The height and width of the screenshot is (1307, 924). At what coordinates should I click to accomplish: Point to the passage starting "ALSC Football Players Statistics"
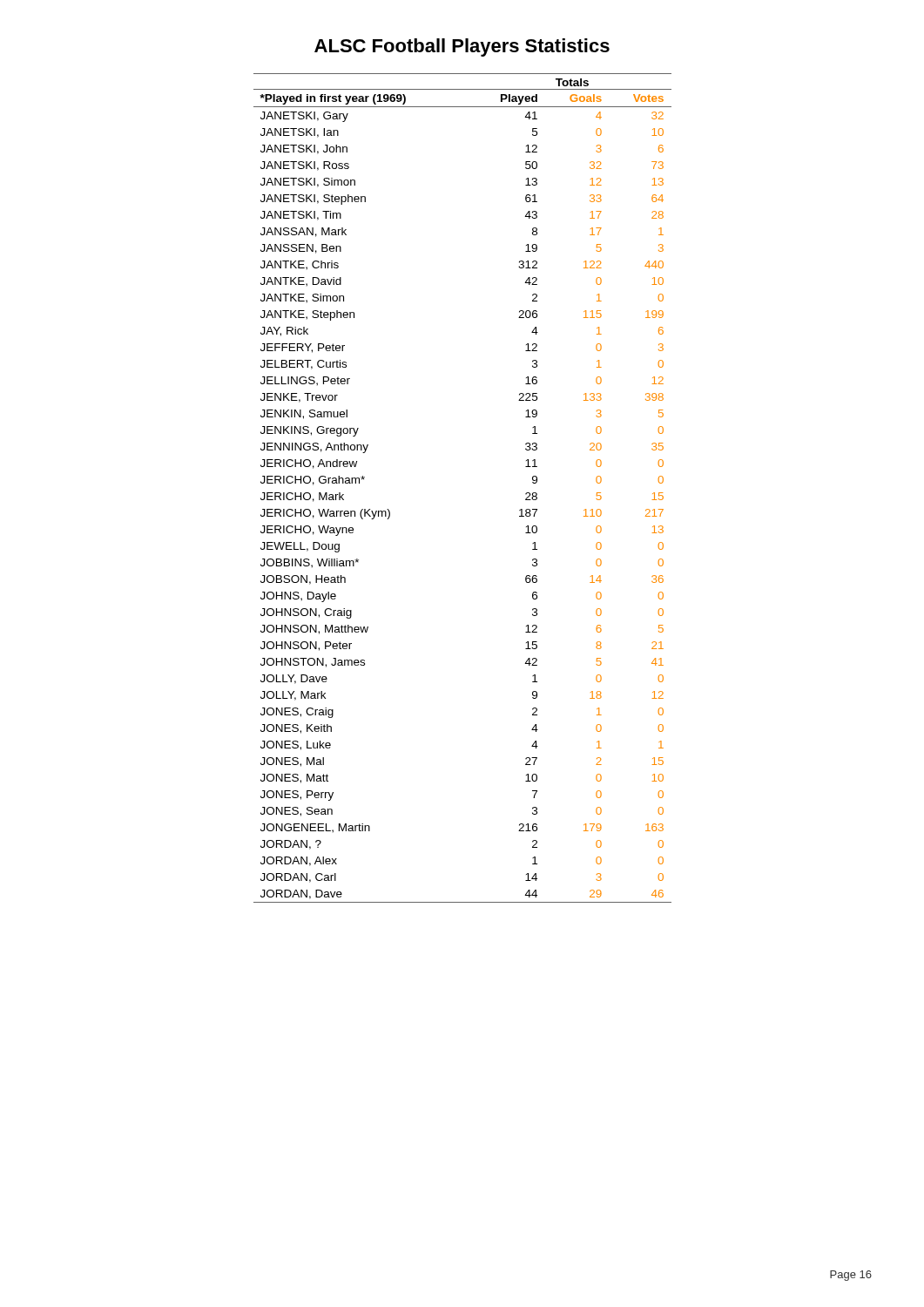[x=462, y=46]
